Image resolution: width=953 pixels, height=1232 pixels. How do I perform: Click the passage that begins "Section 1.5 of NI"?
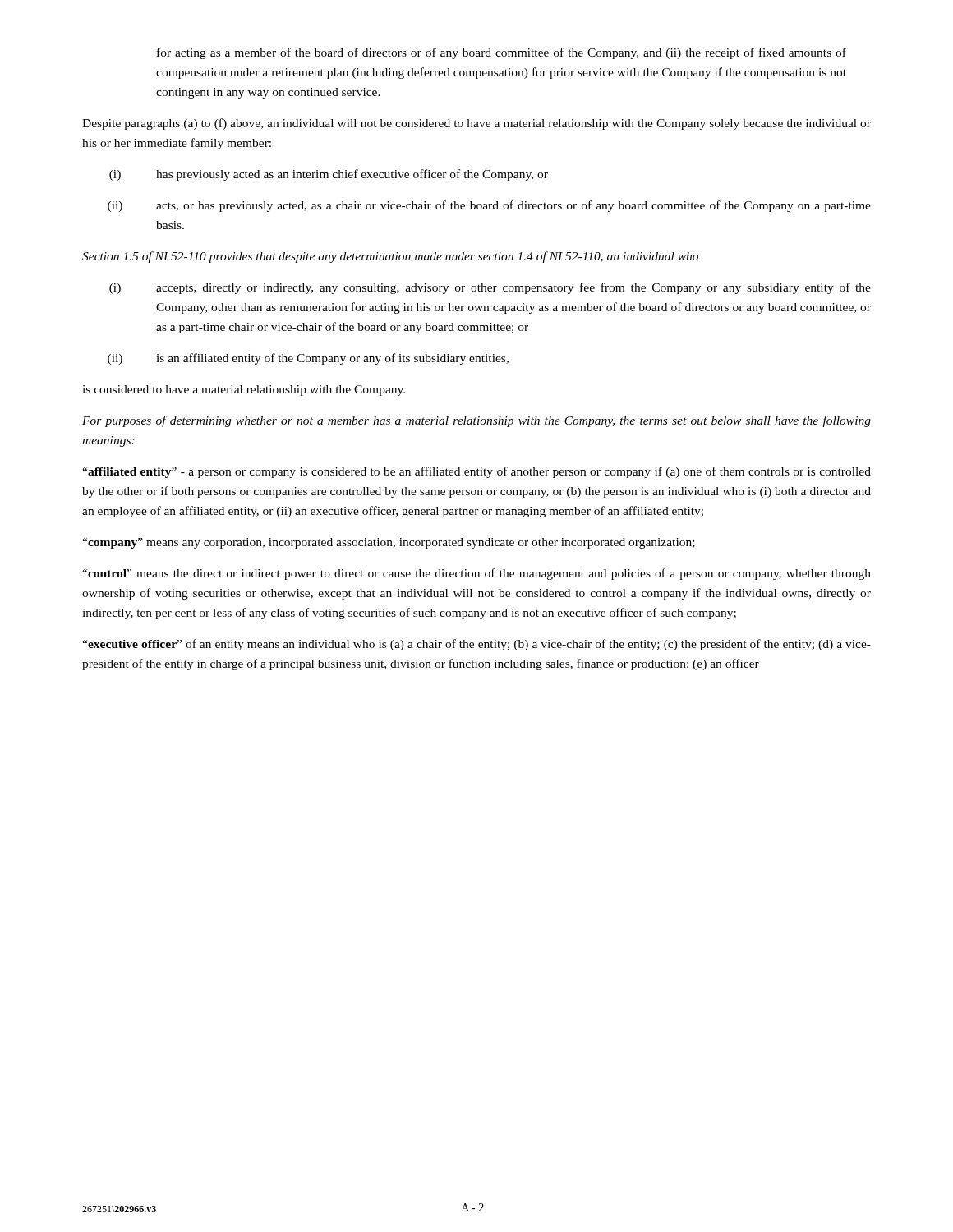pyautogui.click(x=390, y=256)
